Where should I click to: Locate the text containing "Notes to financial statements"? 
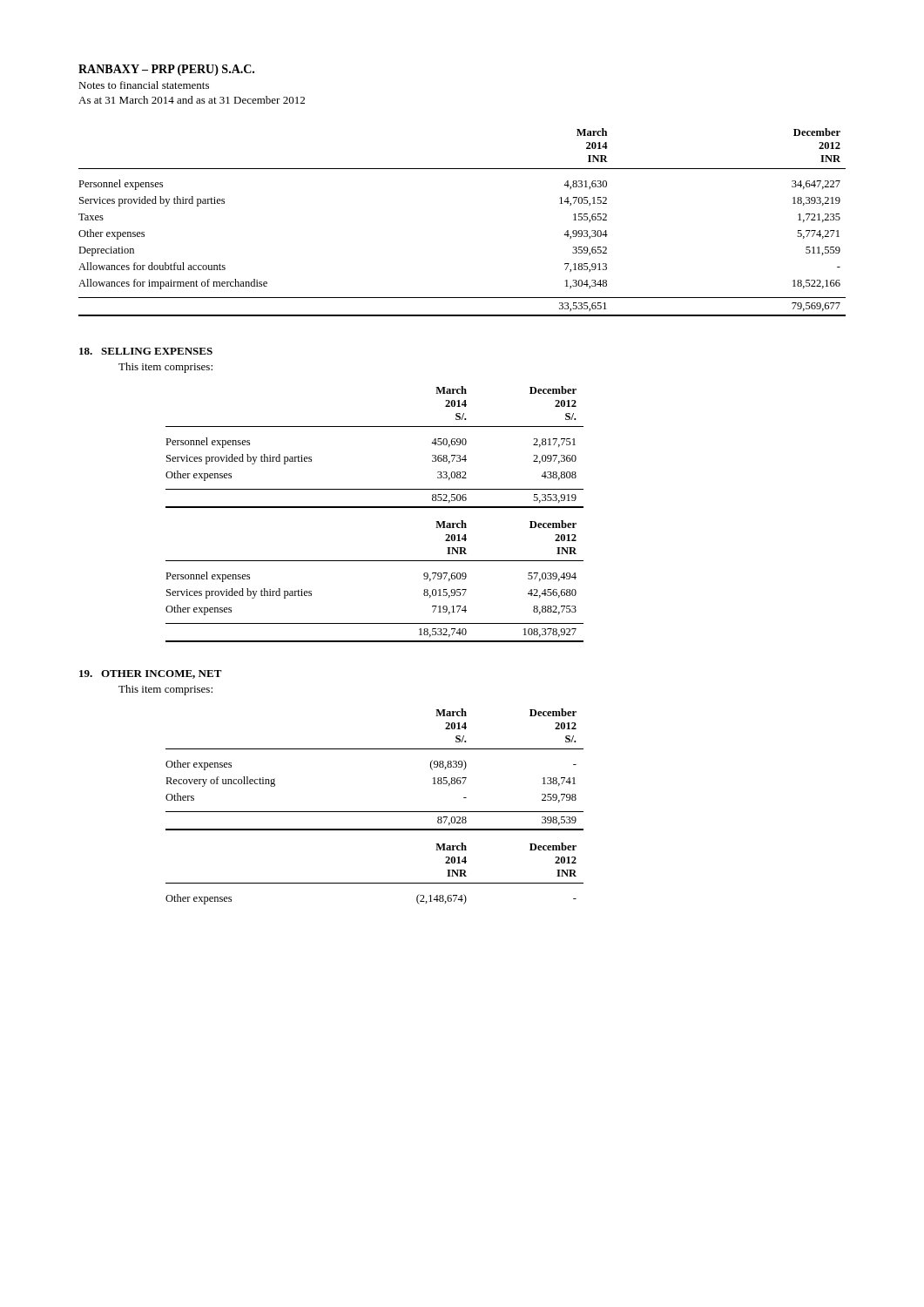click(144, 85)
